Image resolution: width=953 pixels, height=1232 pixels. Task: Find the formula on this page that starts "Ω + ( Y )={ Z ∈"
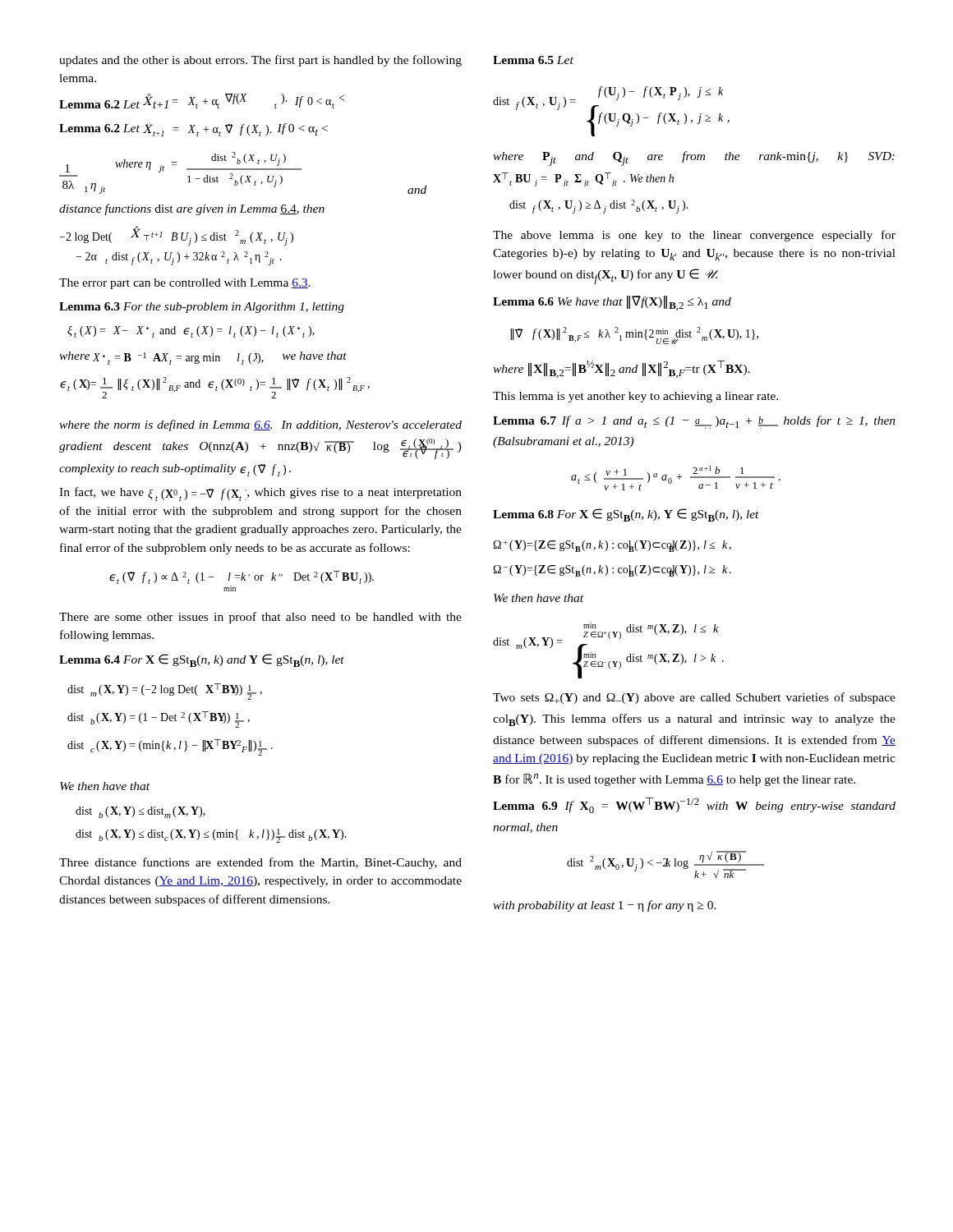tap(694, 559)
